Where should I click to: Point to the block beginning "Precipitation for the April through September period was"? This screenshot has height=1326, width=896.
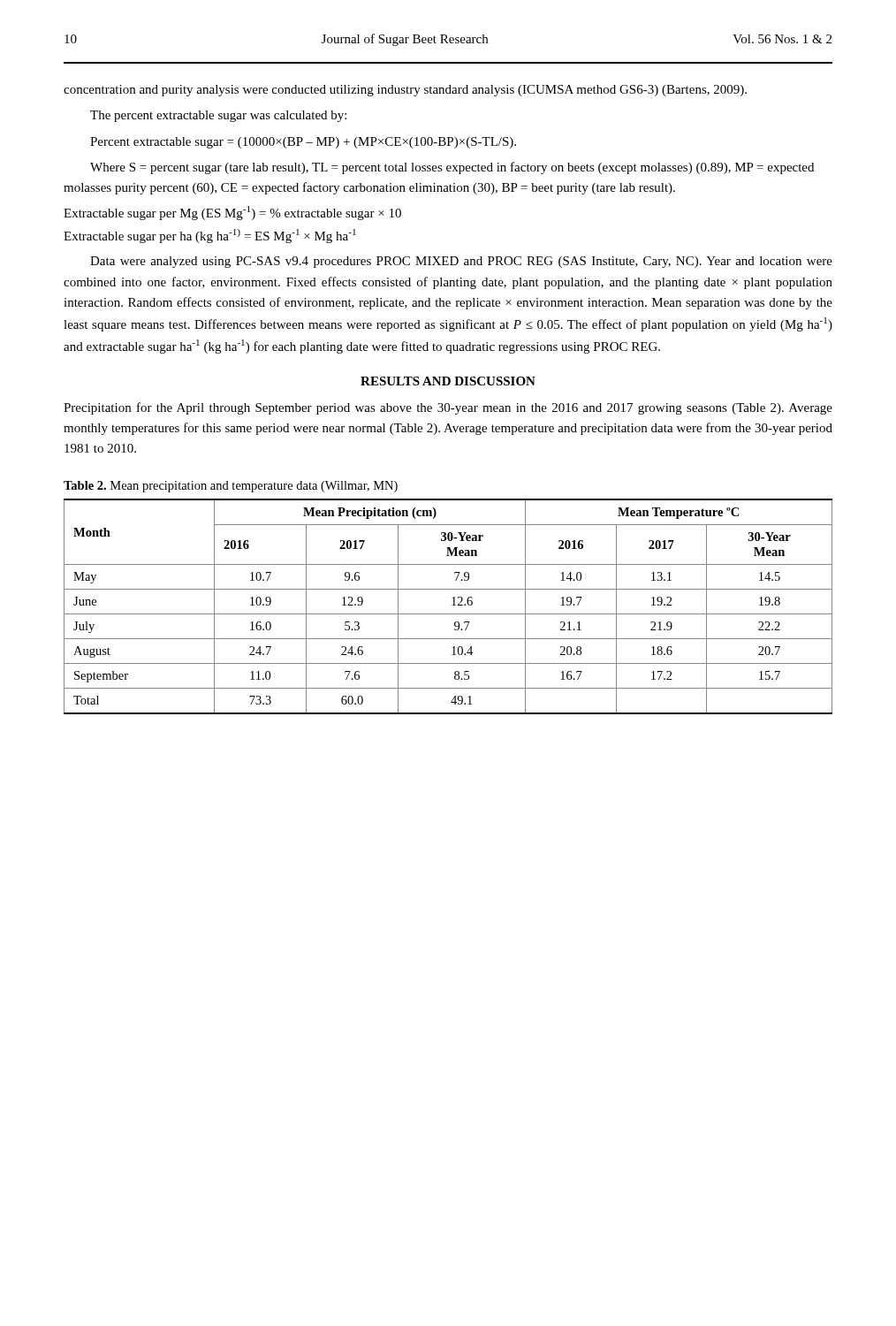(x=448, y=428)
